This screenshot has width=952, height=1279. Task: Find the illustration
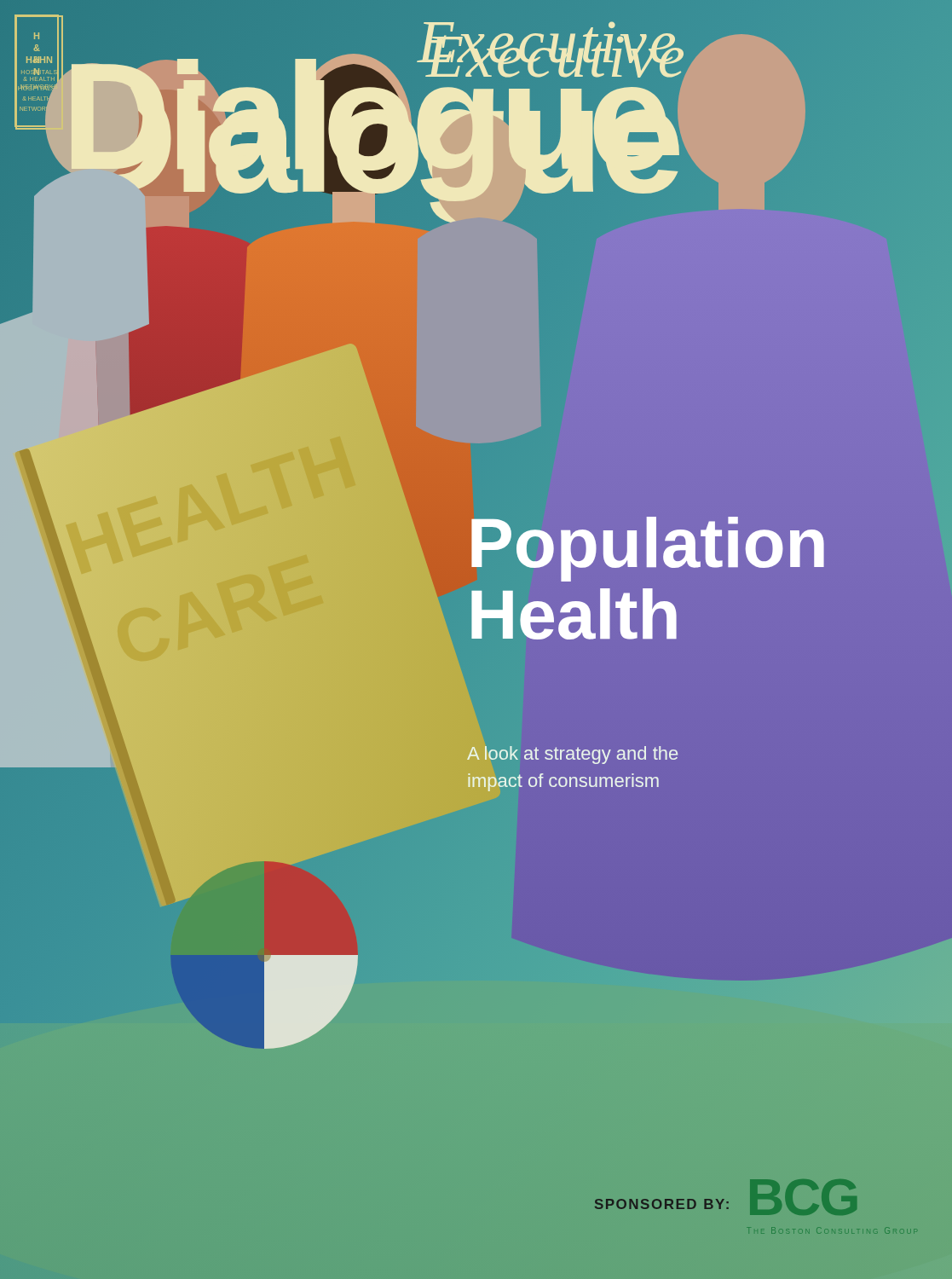coord(476,640)
